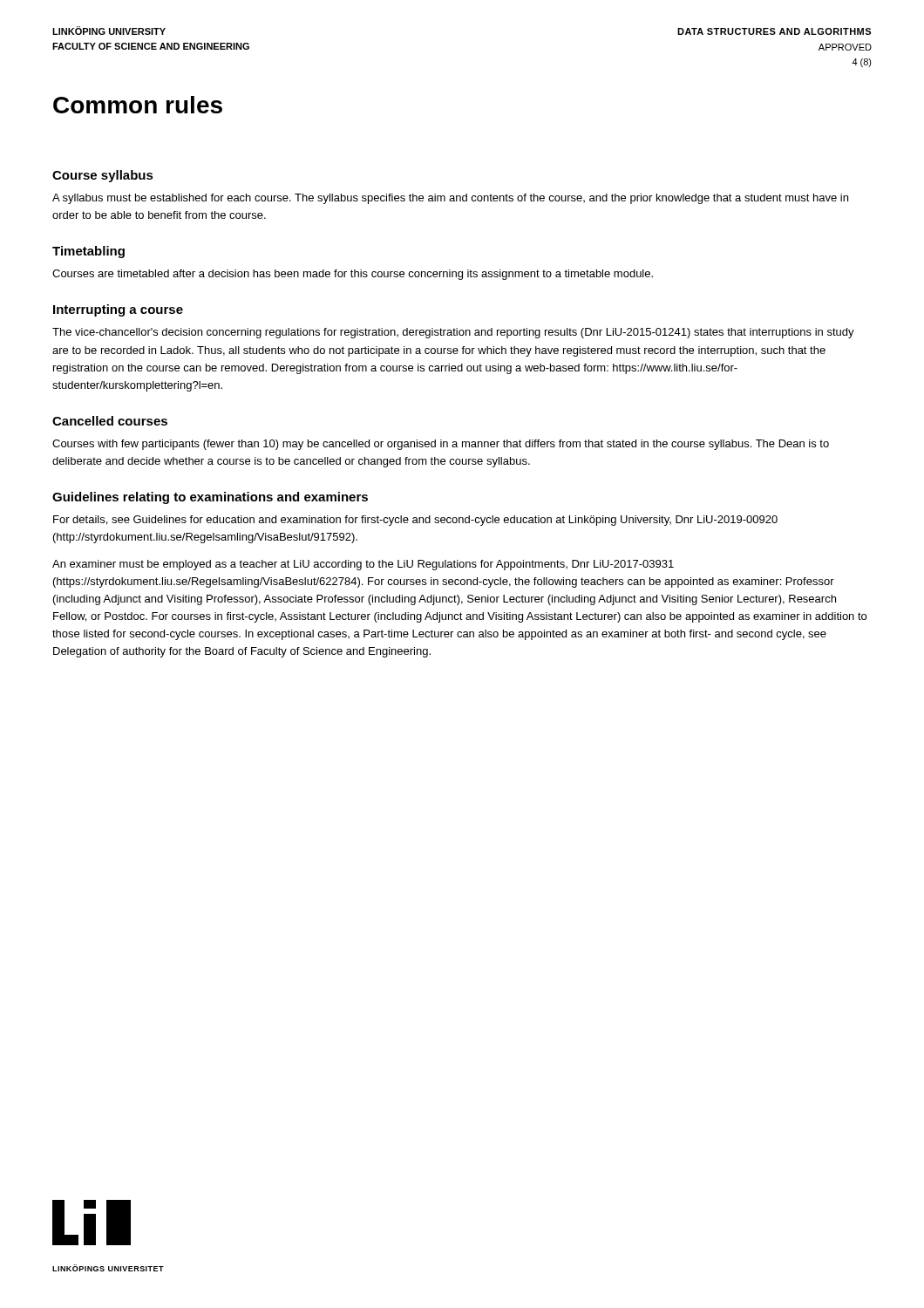
Task: Point to the text block starting "Guidelines relating to examinations and examiners"
Action: tap(210, 497)
